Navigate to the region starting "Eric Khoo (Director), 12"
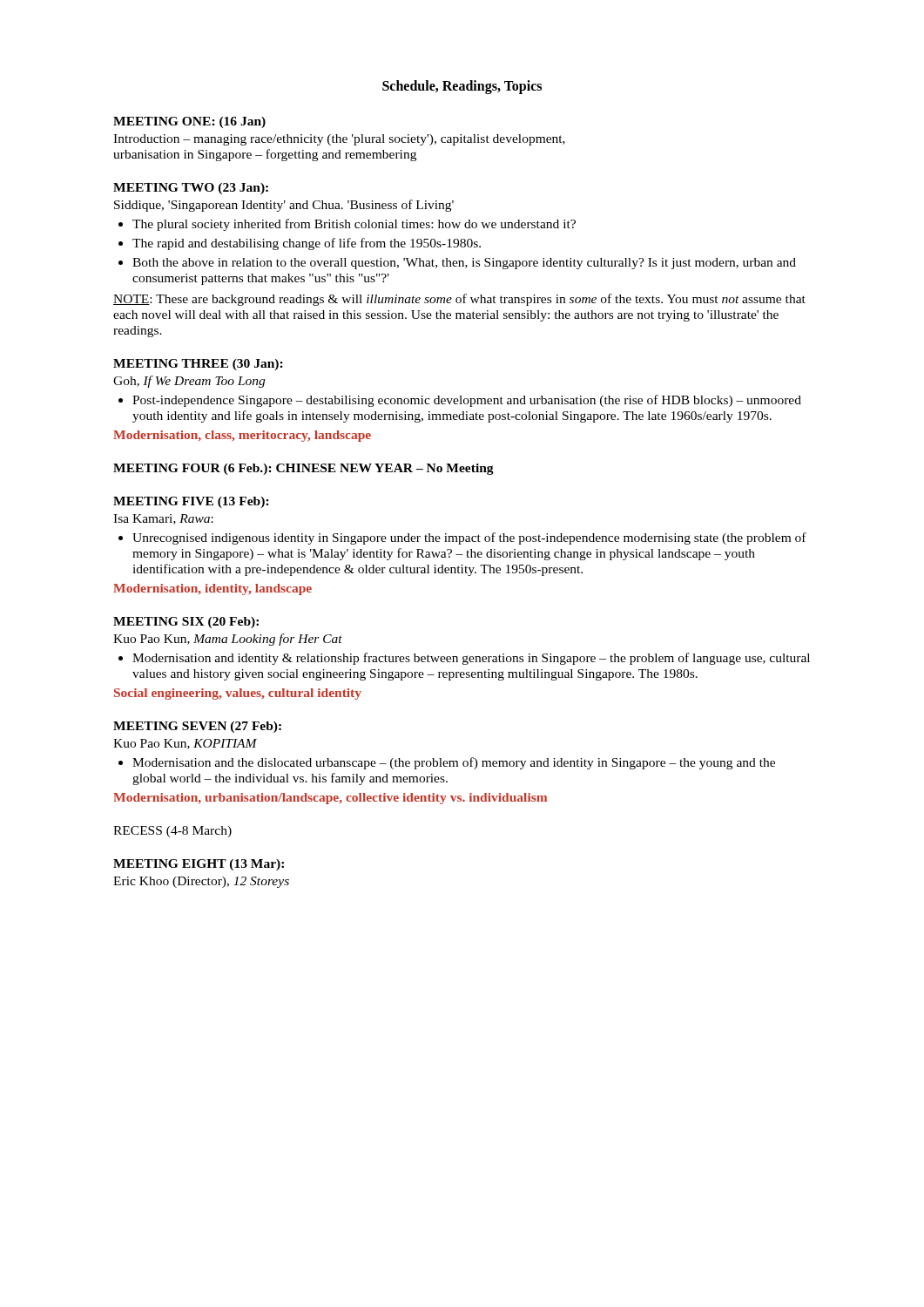 [x=201, y=880]
